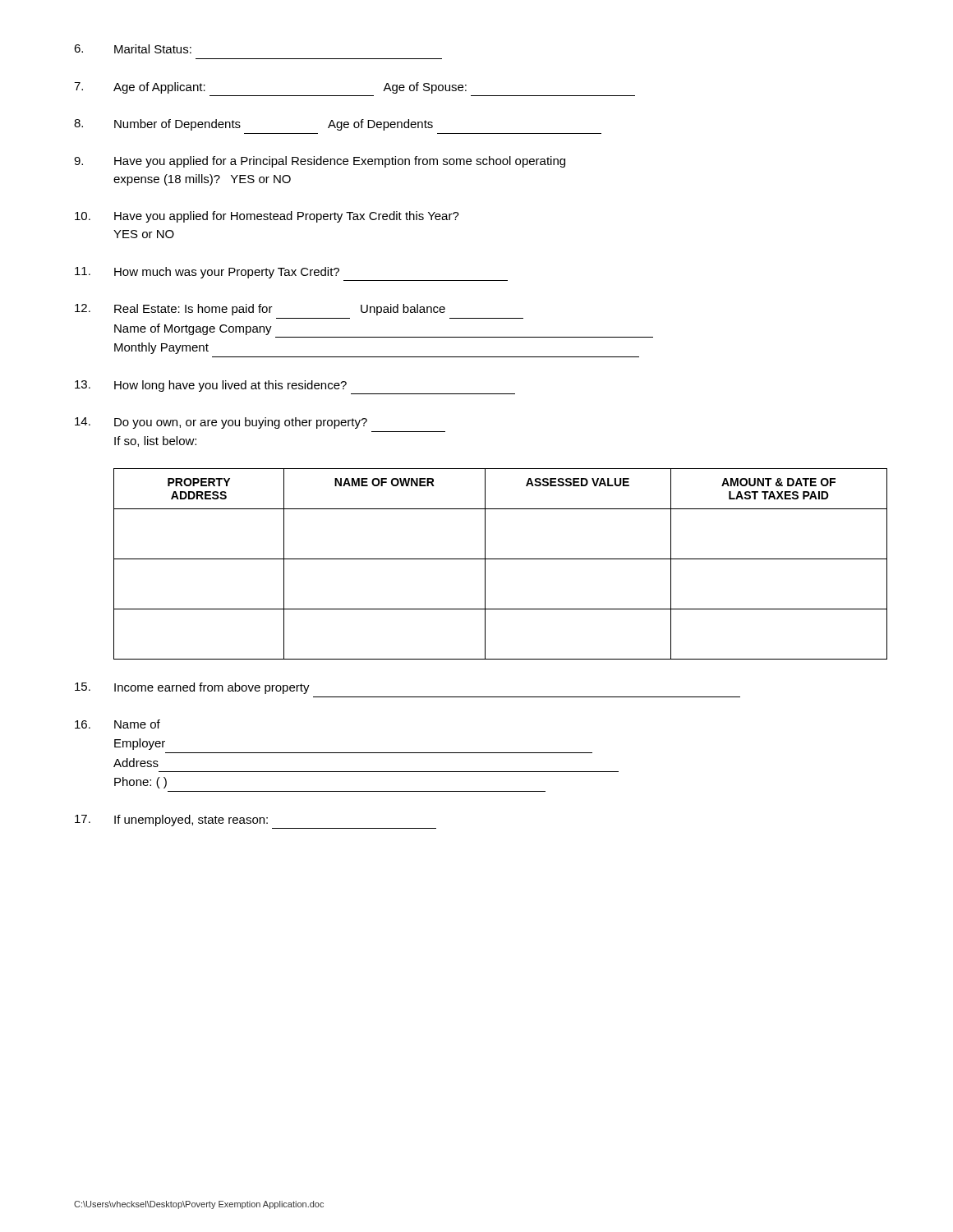Click the passage that begins "9. Have you applied for a"
The width and height of the screenshot is (953, 1232).
pos(481,170)
